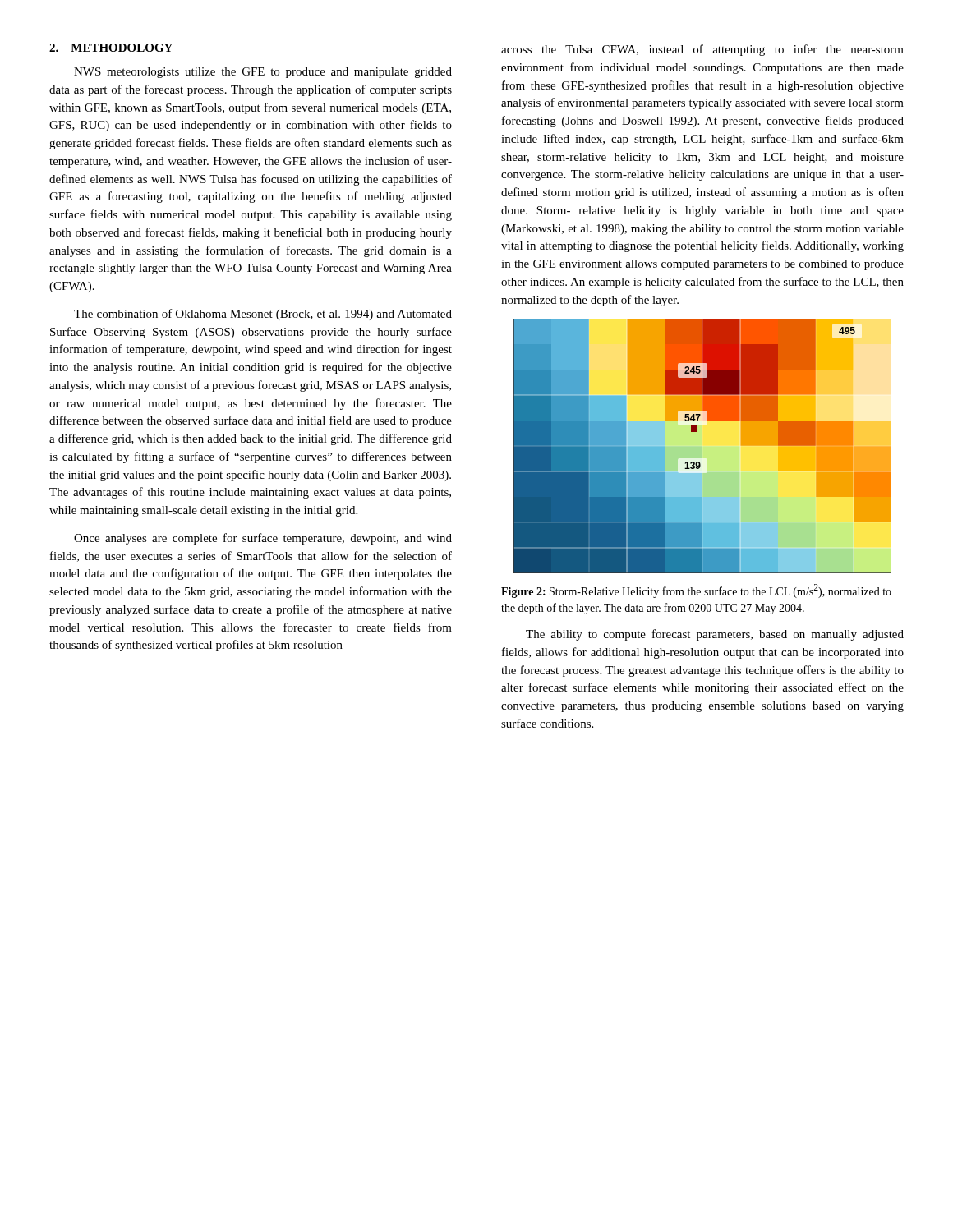The width and height of the screenshot is (953, 1232).
Task: Select the region starting "Figure 2: Storm-Relative Helicity from"
Action: pyautogui.click(x=696, y=598)
